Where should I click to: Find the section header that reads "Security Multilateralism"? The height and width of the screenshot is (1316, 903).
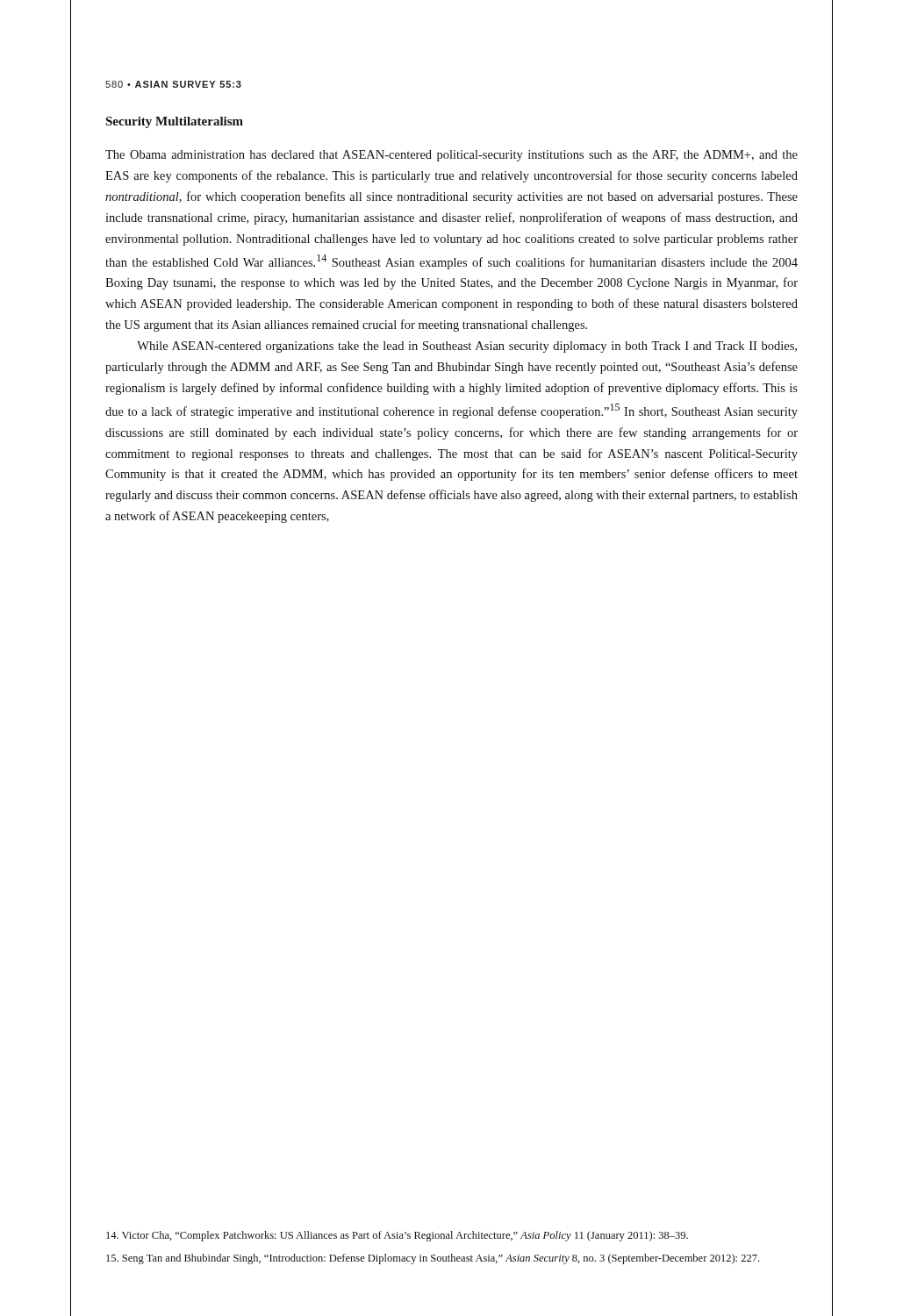pos(174,121)
